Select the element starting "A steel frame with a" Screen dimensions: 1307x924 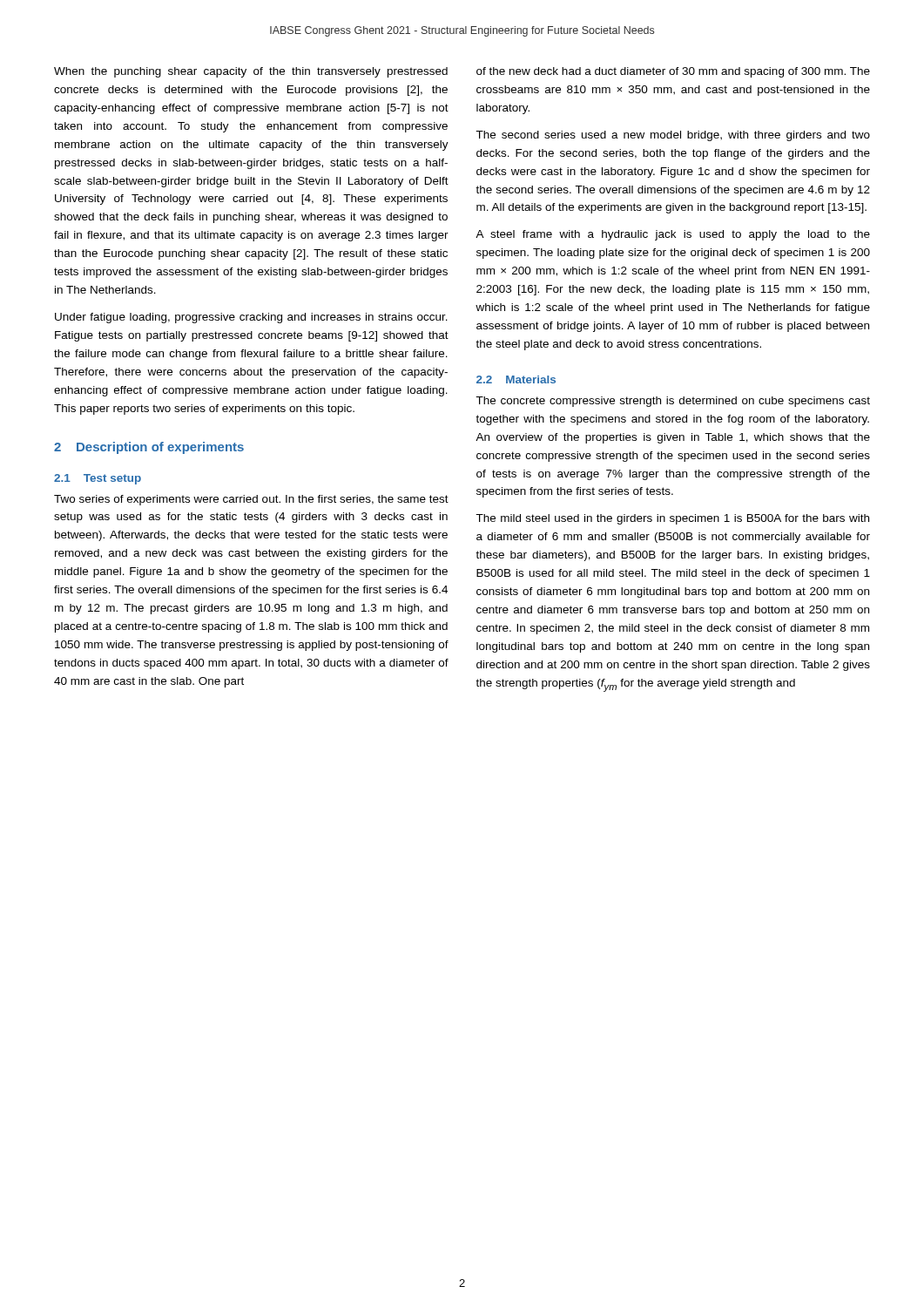pyautogui.click(x=673, y=289)
